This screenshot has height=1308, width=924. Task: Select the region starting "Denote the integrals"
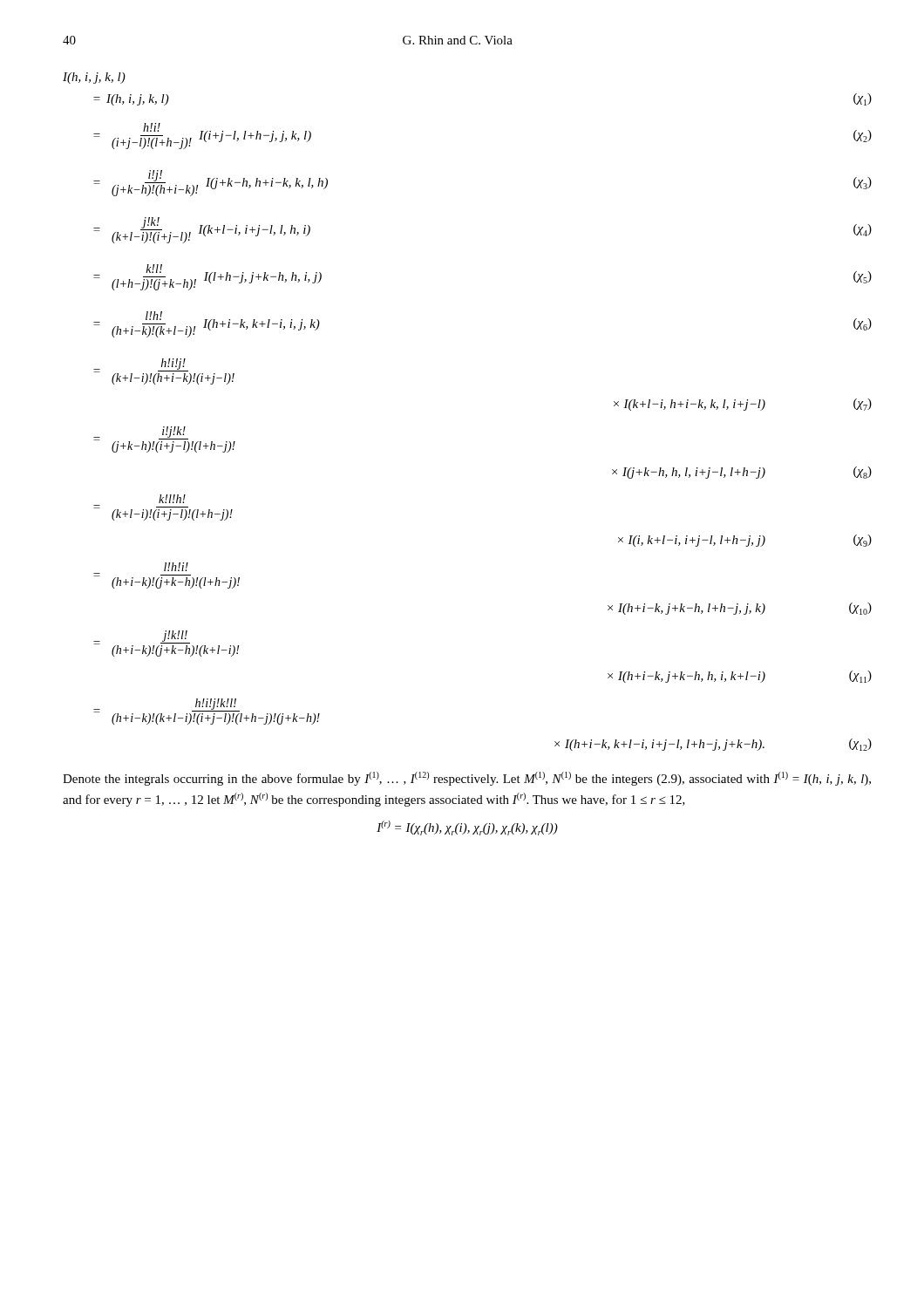[x=467, y=788]
